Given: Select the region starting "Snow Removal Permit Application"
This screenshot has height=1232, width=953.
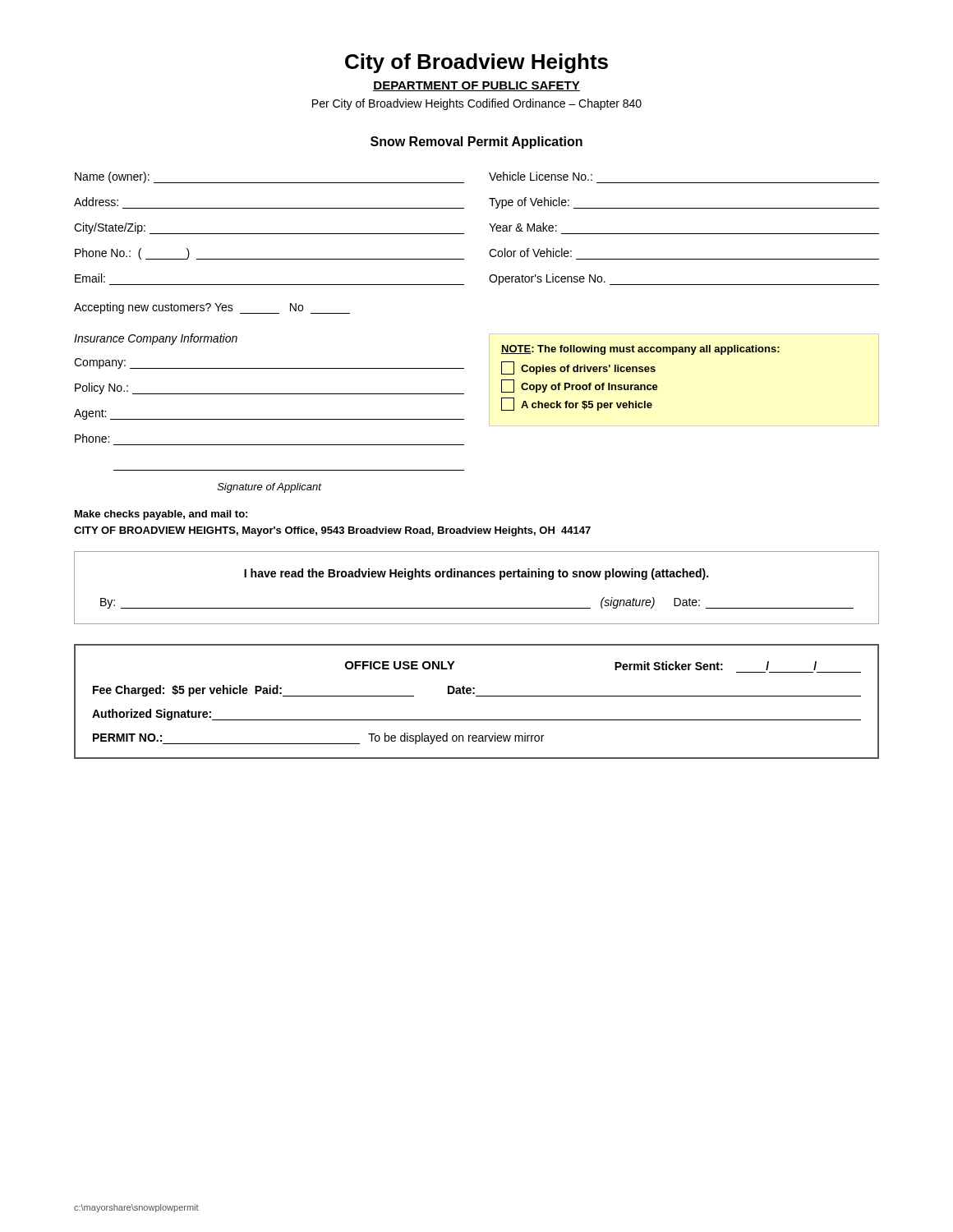Looking at the screenshot, I should pyautogui.click(x=476, y=142).
